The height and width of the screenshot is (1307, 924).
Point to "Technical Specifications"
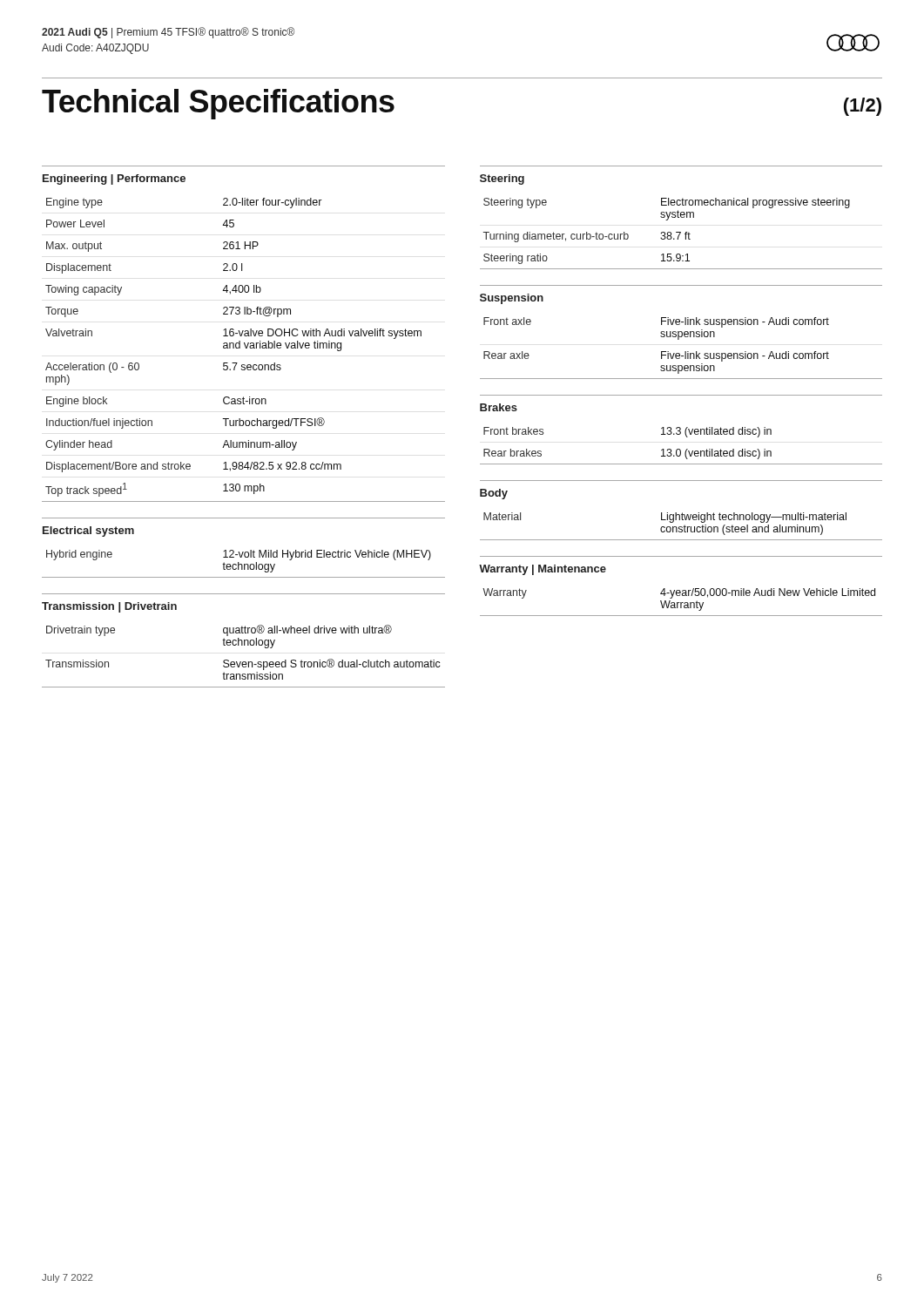(x=218, y=101)
